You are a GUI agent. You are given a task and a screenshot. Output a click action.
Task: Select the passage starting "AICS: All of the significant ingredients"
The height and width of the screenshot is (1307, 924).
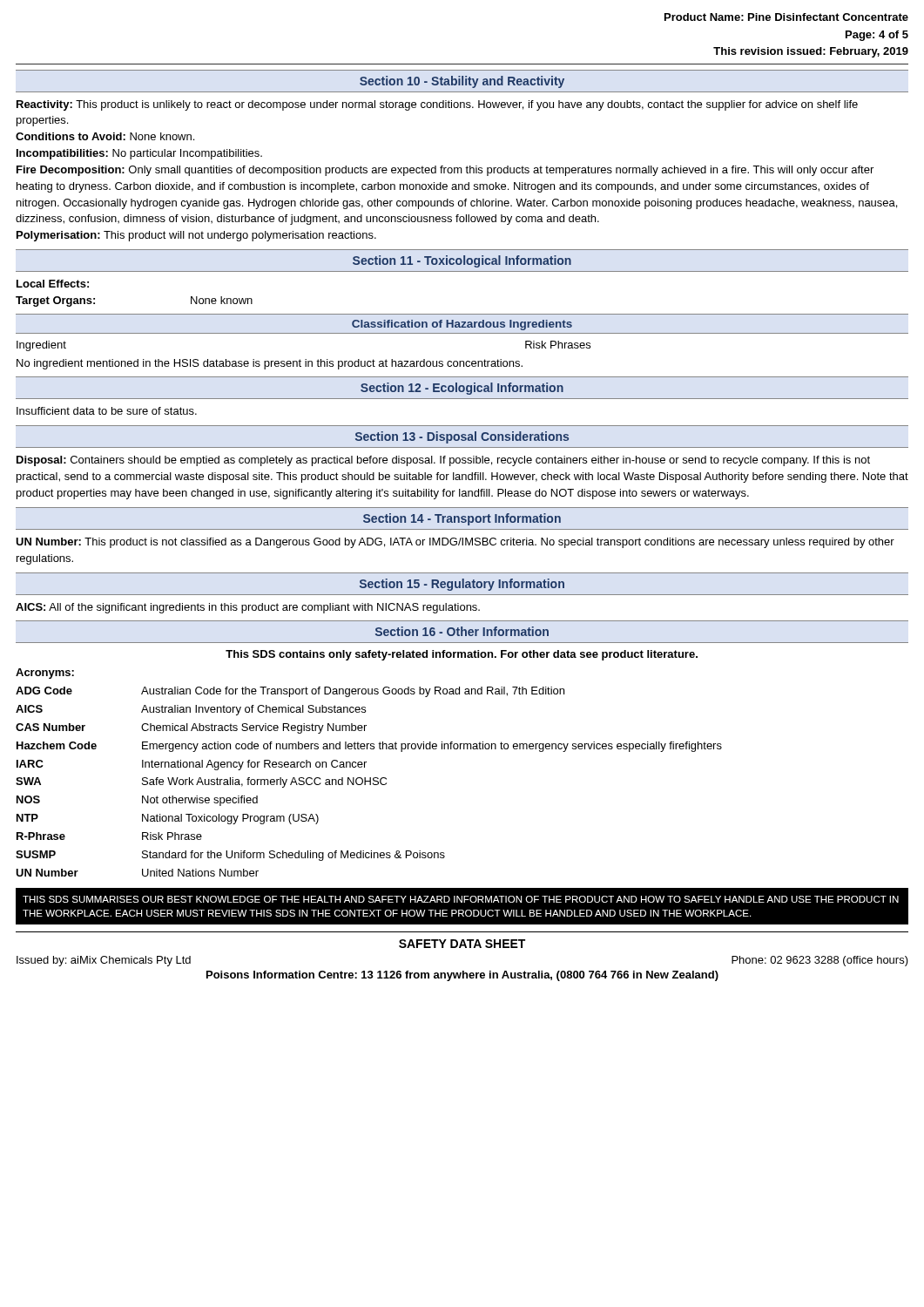tap(248, 606)
